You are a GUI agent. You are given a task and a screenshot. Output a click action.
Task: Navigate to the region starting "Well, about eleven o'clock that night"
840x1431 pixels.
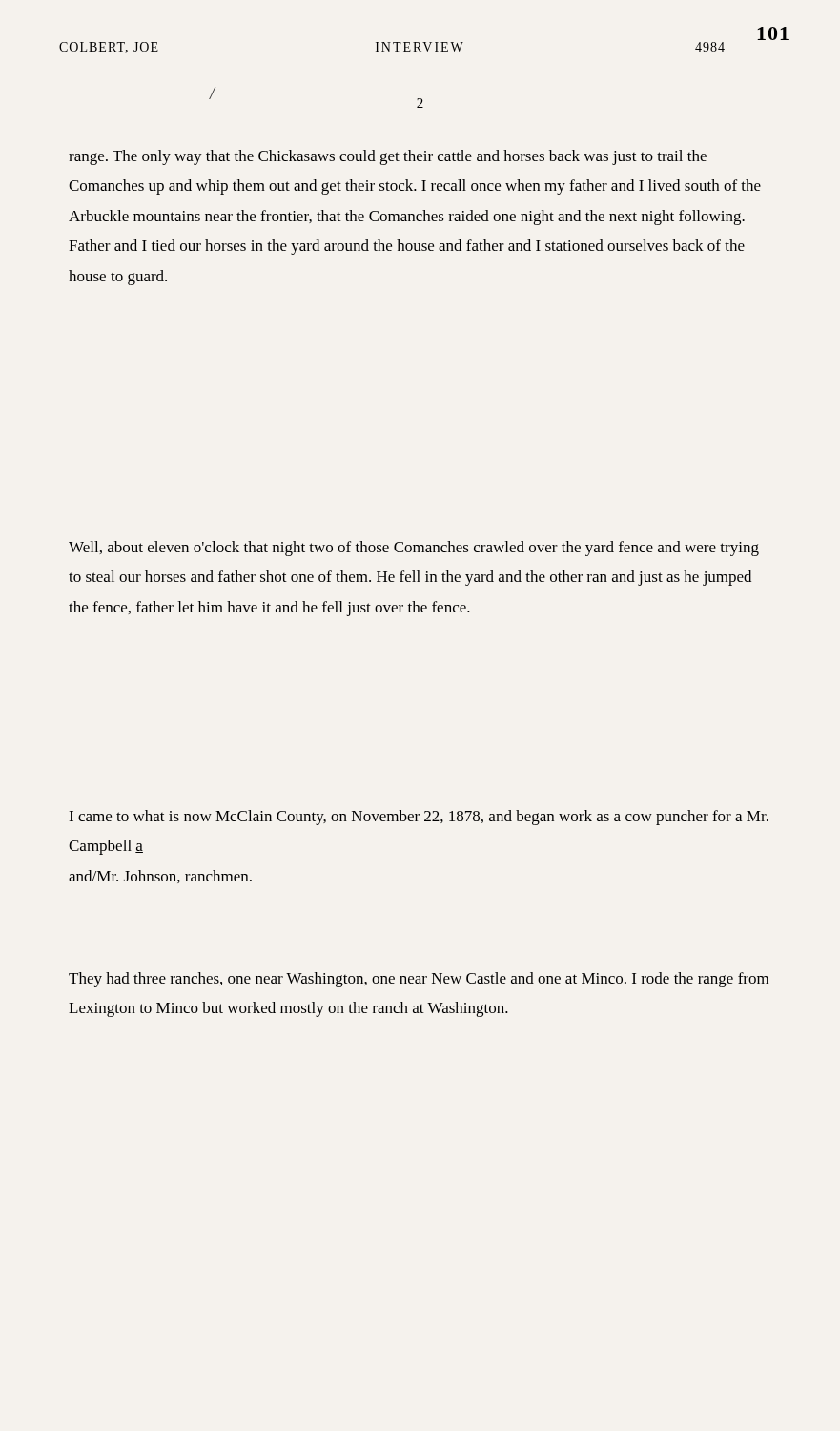coord(414,577)
